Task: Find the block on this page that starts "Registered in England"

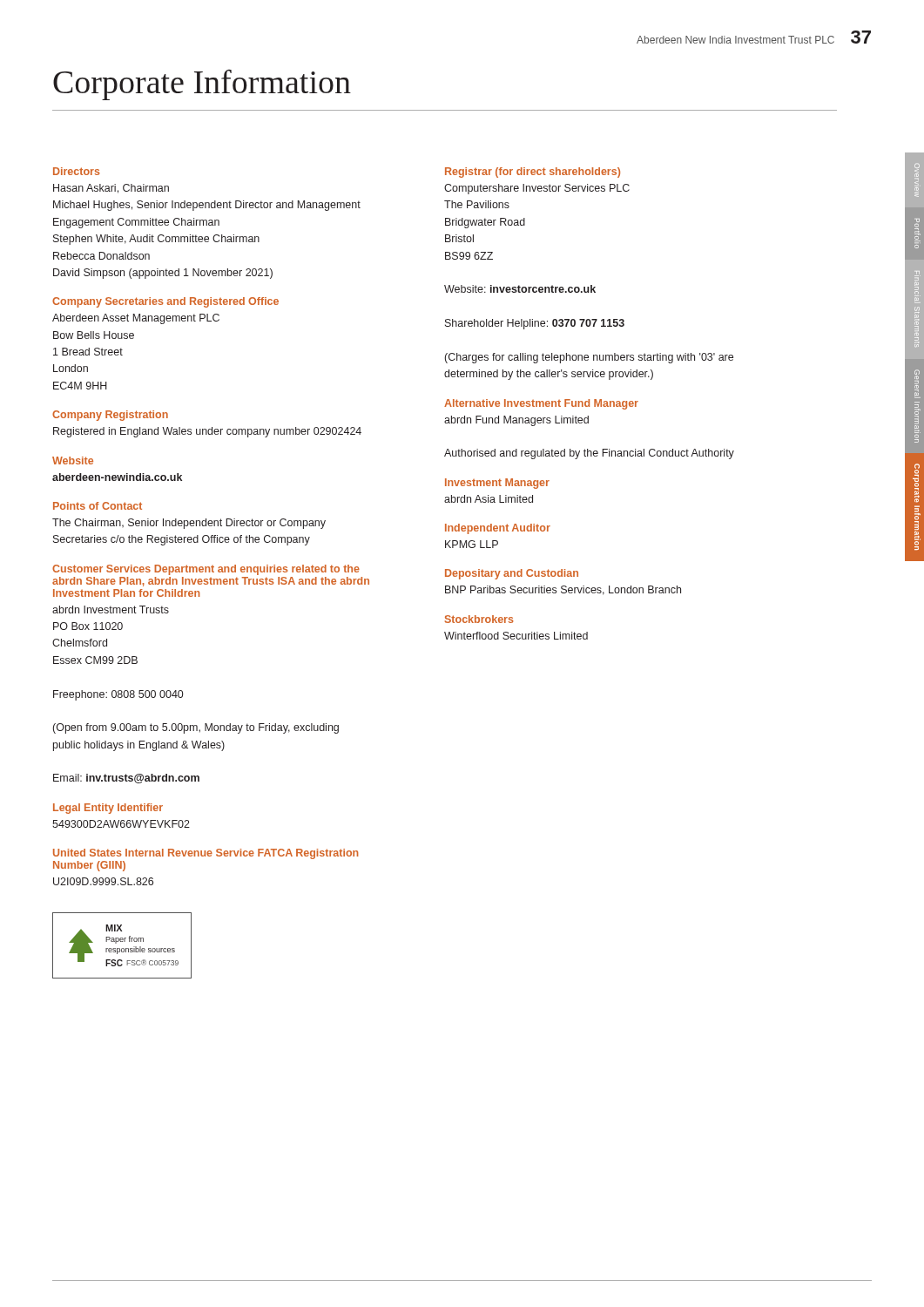Action: [207, 431]
